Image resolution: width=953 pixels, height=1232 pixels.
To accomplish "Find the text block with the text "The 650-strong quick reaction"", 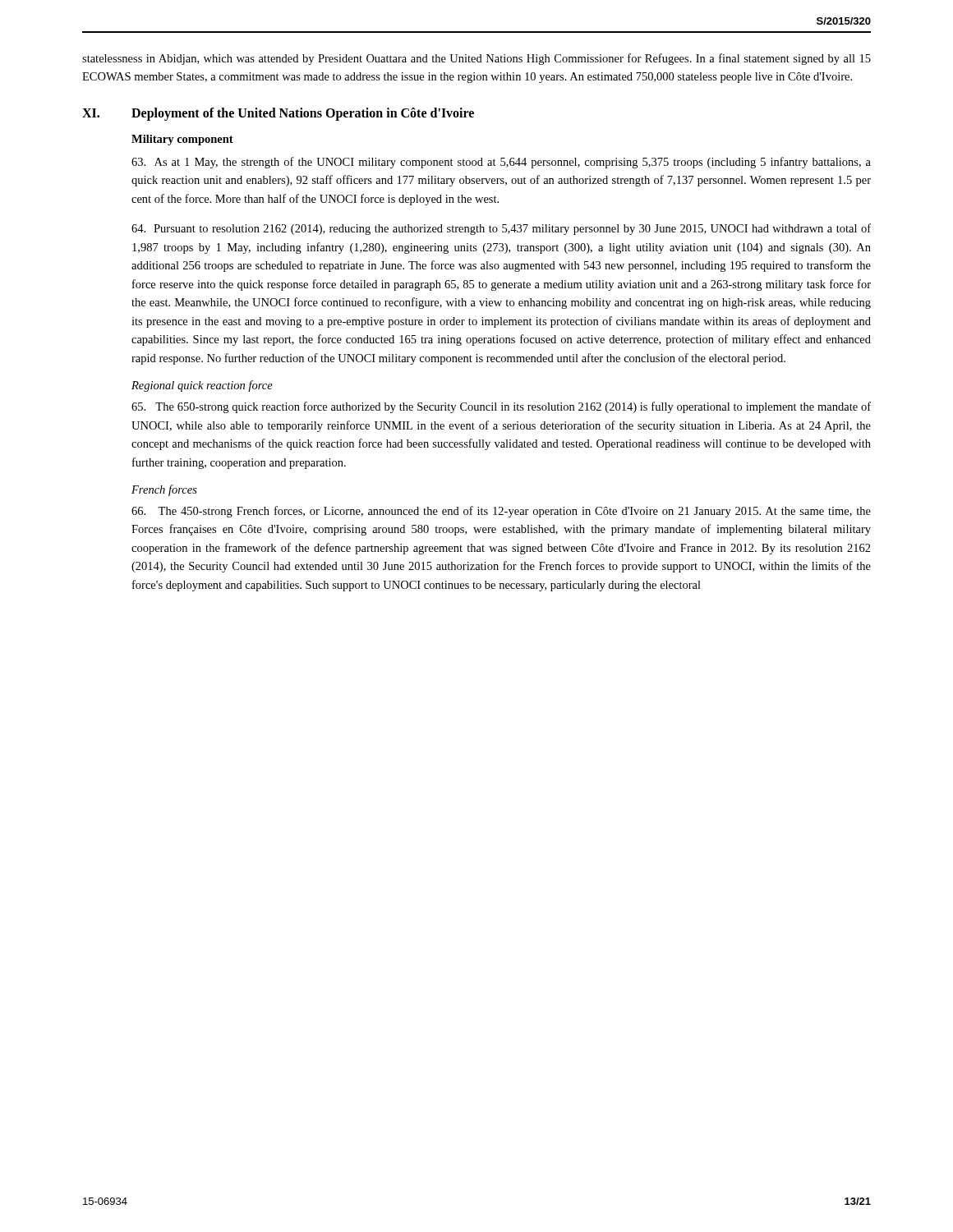I will [501, 434].
